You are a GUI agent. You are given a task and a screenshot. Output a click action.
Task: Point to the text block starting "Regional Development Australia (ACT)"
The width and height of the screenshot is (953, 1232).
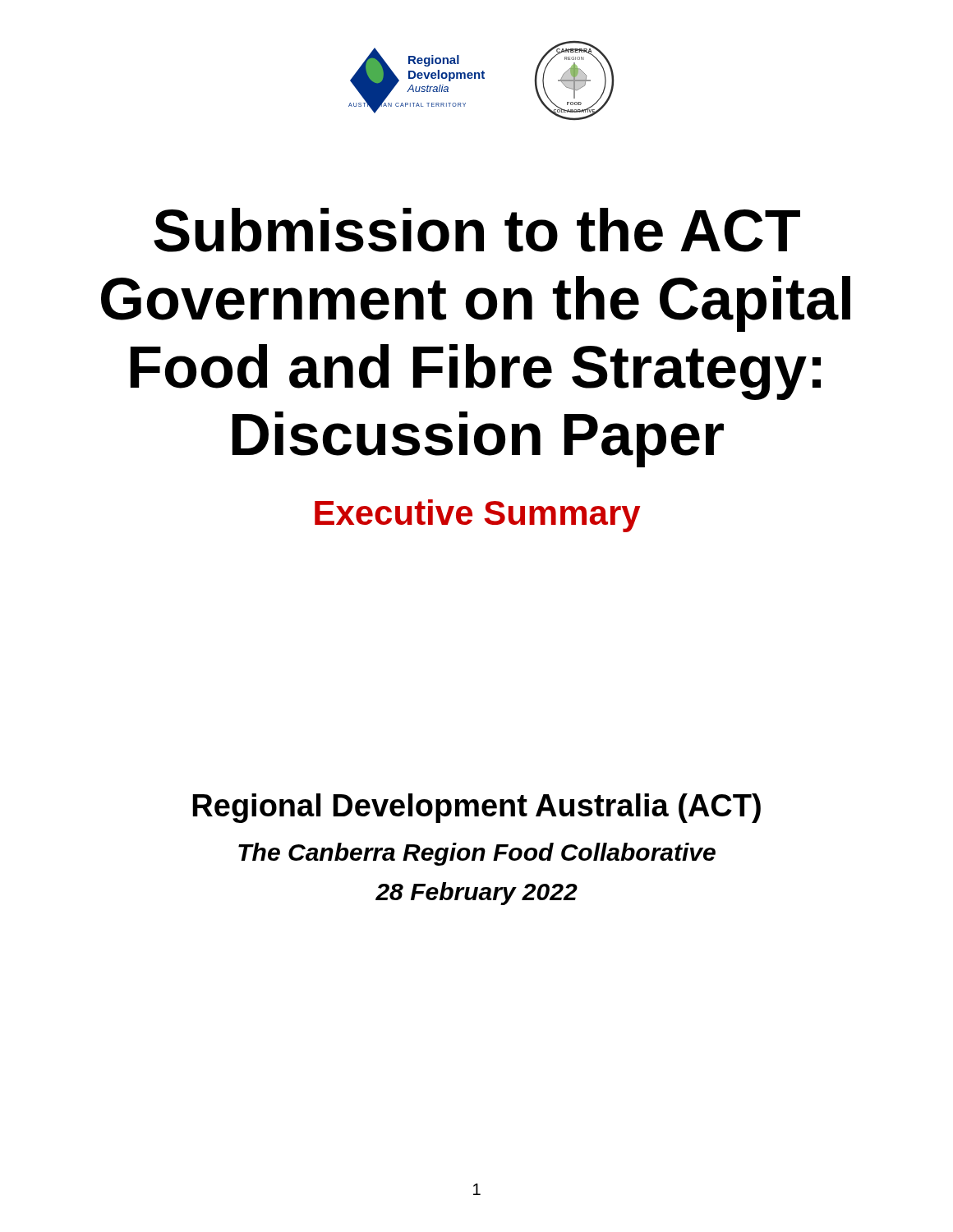pos(476,847)
